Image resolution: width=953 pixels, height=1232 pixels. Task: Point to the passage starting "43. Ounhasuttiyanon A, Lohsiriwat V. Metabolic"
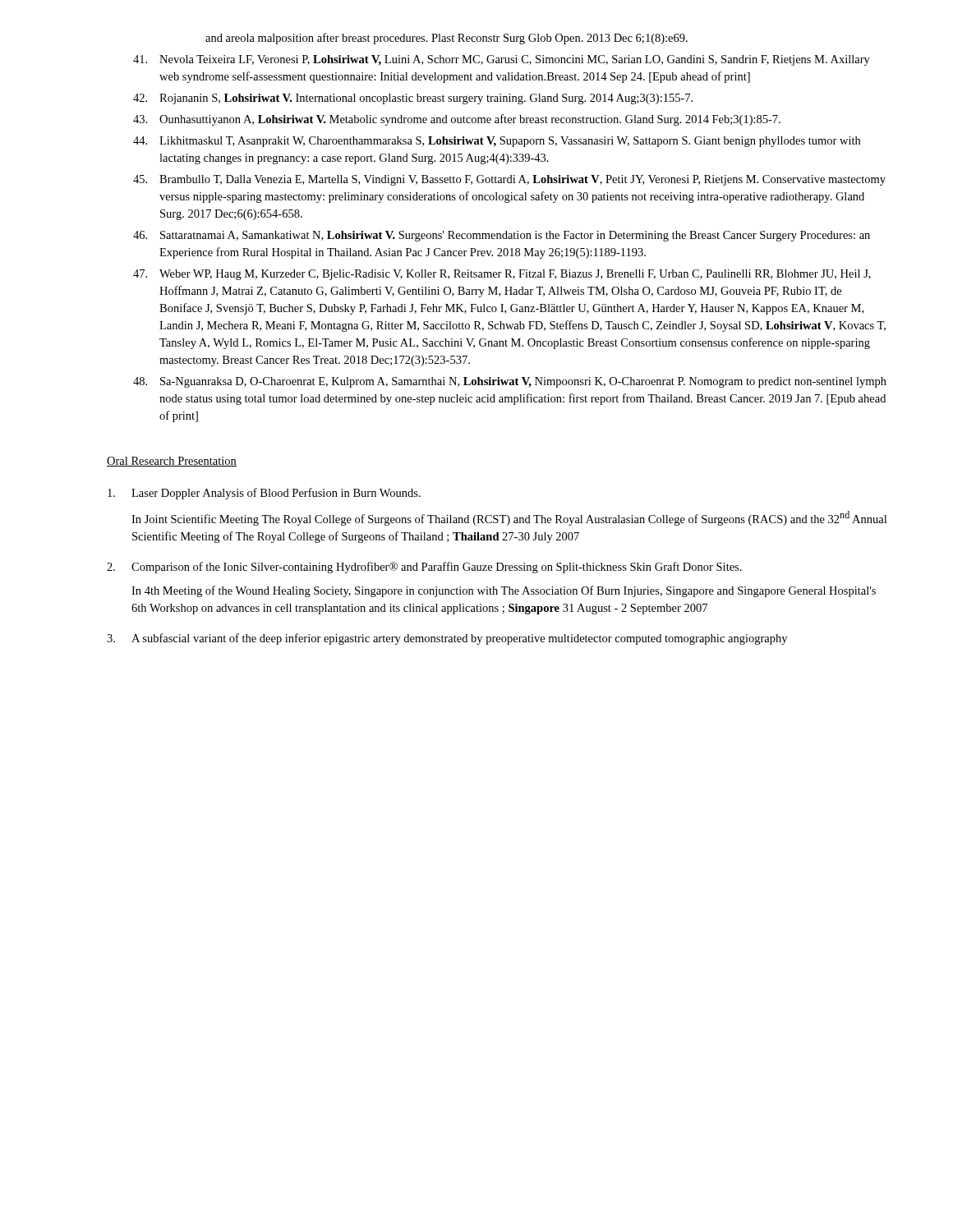[497, 120]
